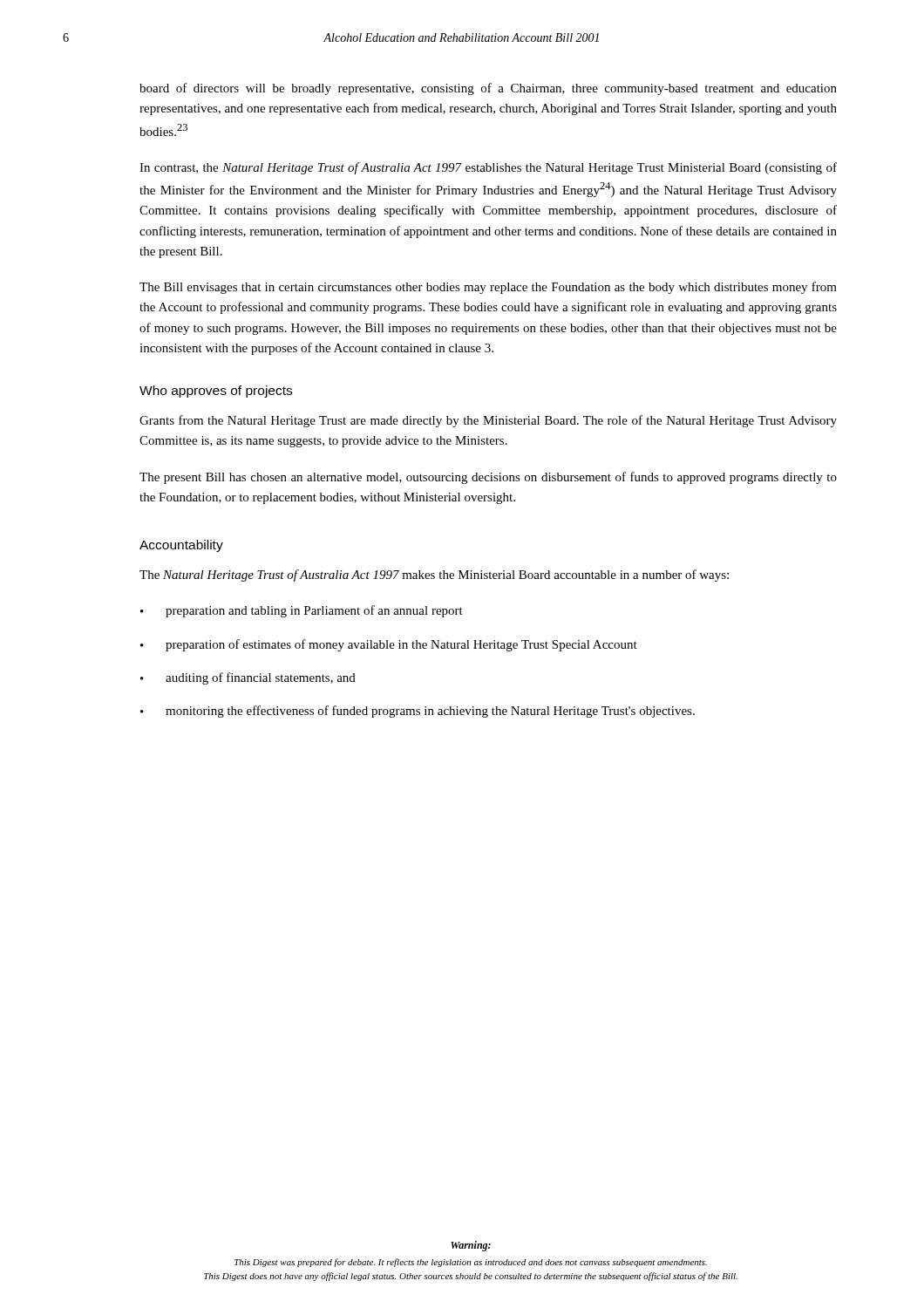Point to the block starting "Who approves of projects"

click(x=216, y=390)
